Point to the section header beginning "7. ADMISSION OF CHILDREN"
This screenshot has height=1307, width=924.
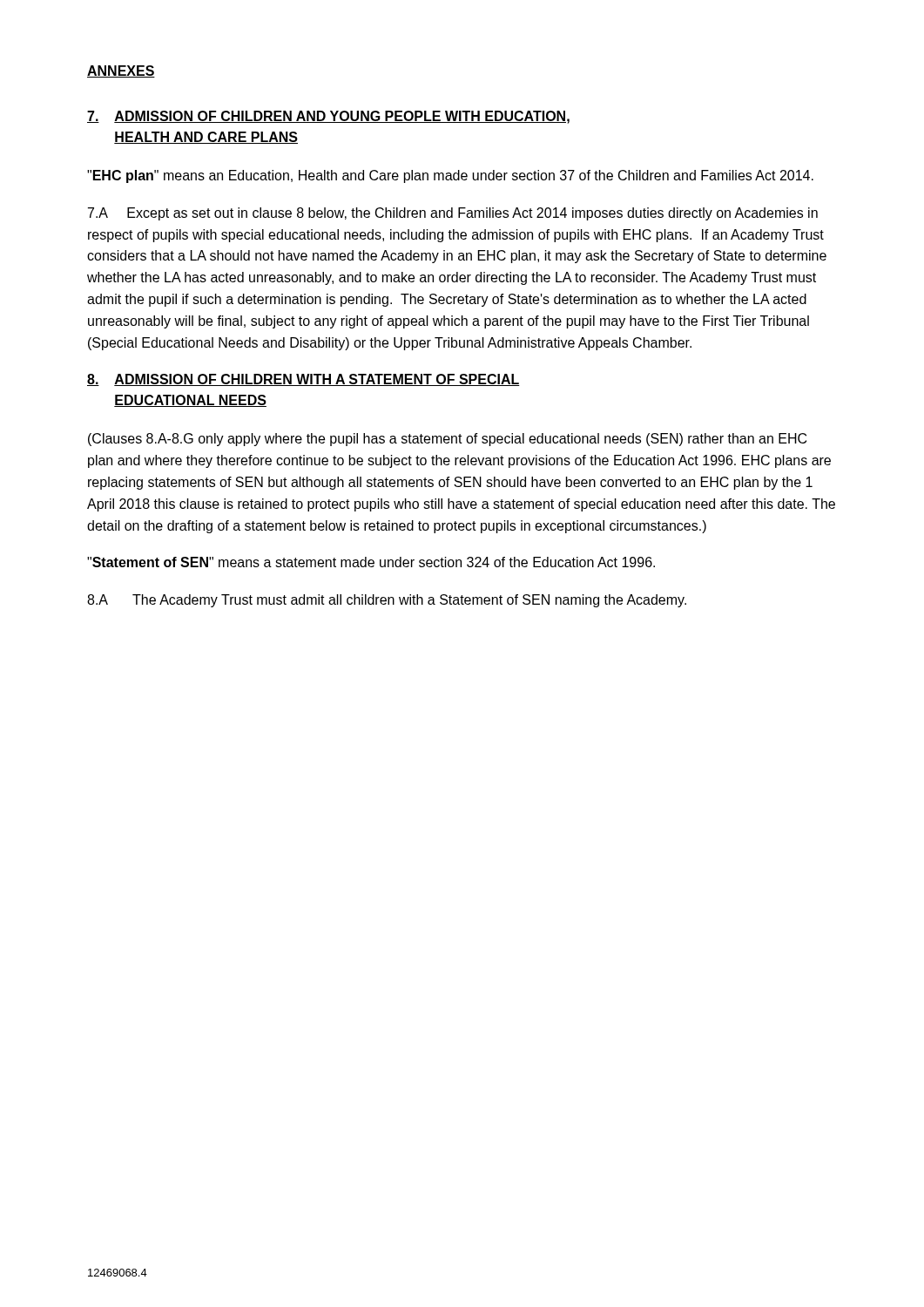coord(329,127)
